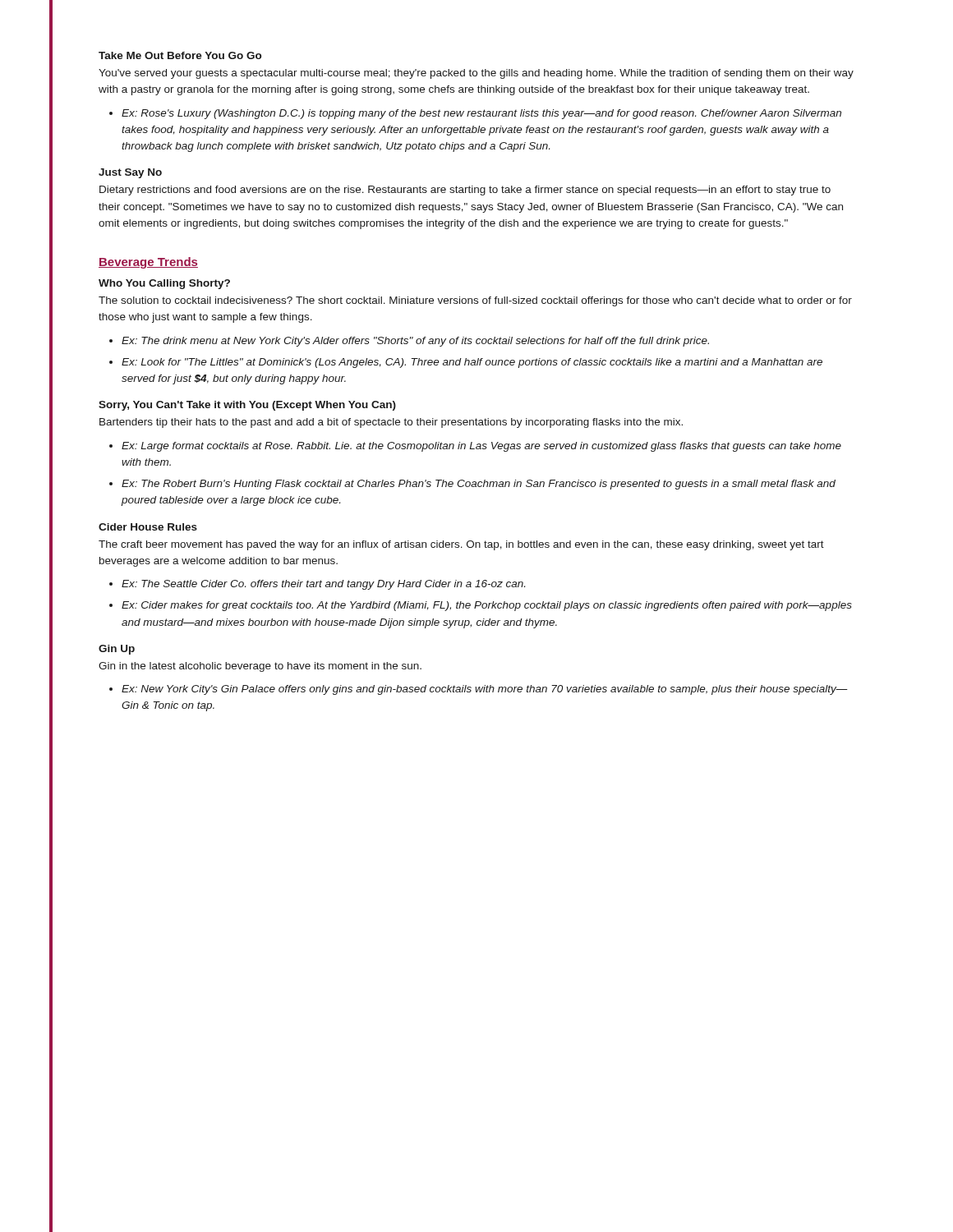Locate the list item that reads "Ex: Cider makes"
This screenshot has height=1232, width=953.
point(487,613)
